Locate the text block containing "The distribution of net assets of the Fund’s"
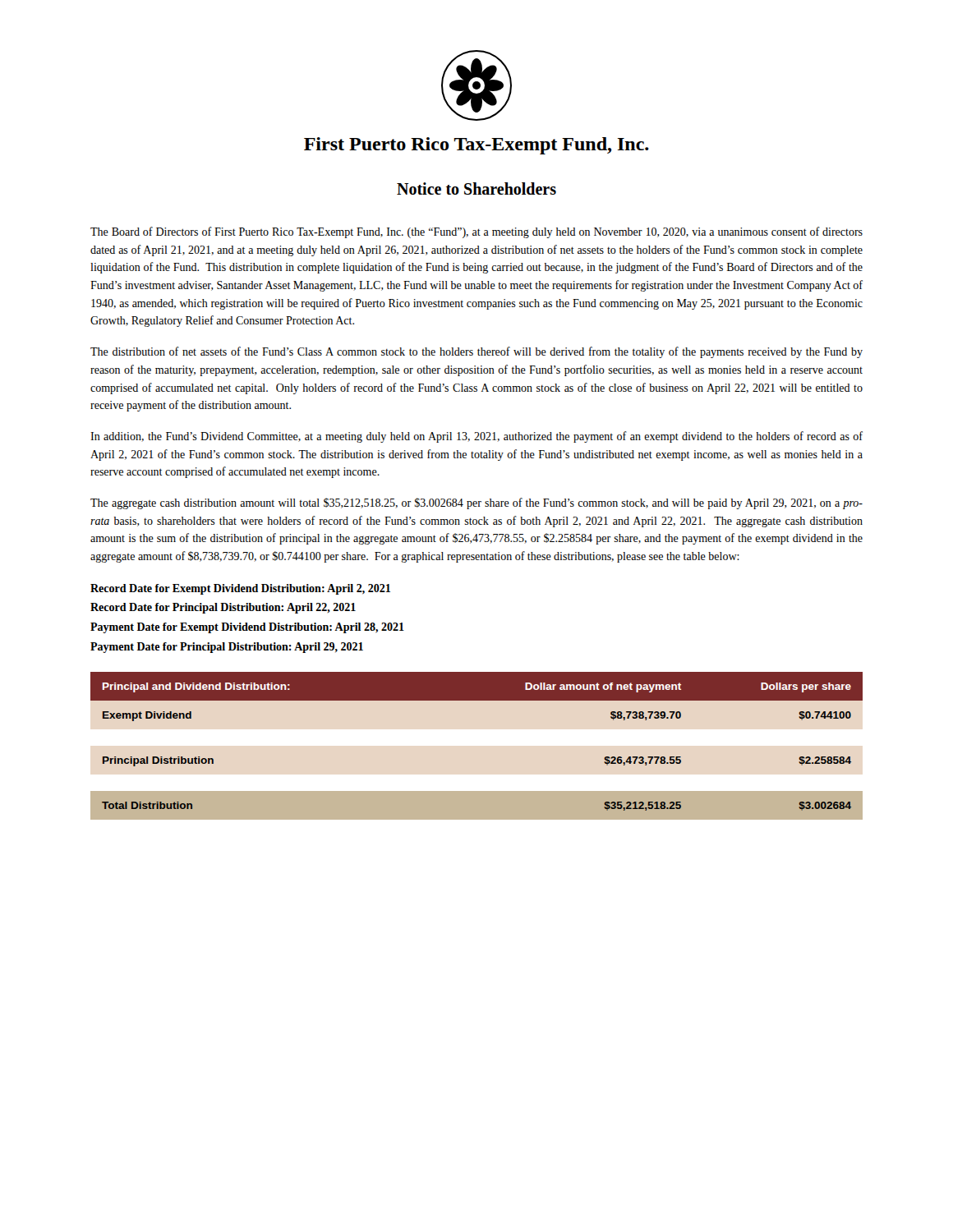The image size is (953, 1232). click(x=476, y=379)
